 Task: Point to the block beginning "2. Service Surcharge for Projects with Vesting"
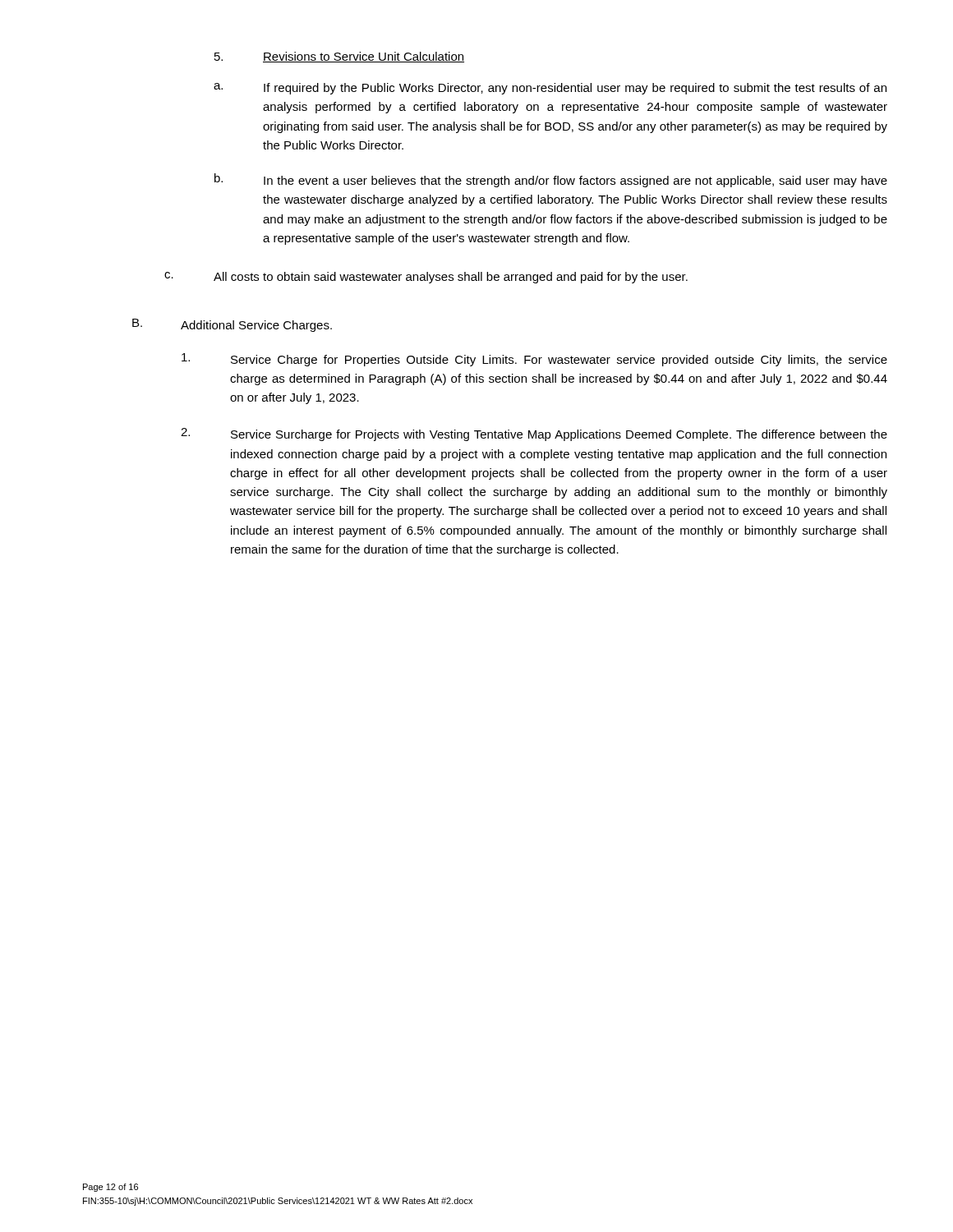coord(534,492)
